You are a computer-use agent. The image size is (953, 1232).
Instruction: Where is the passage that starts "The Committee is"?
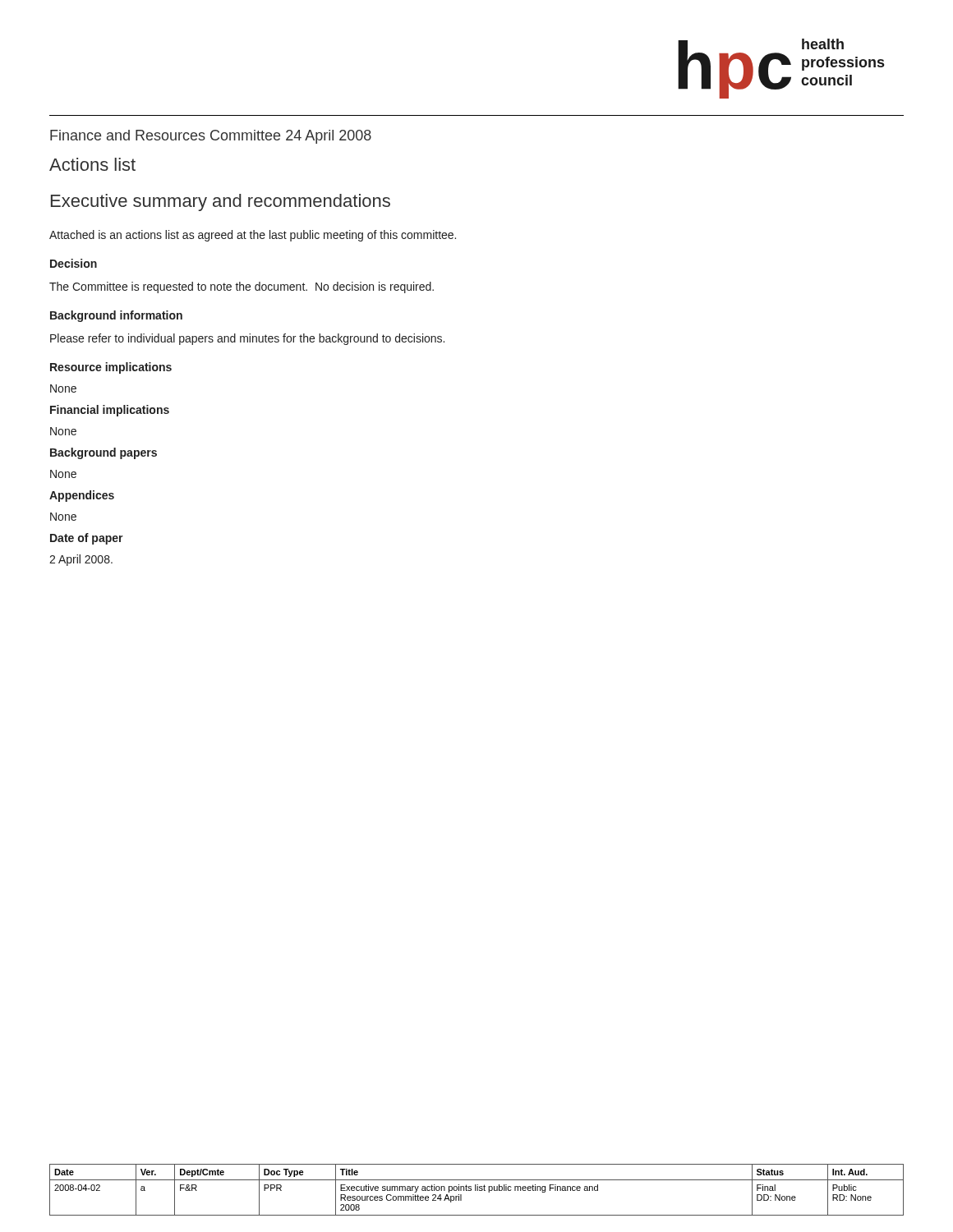(242, 287)
